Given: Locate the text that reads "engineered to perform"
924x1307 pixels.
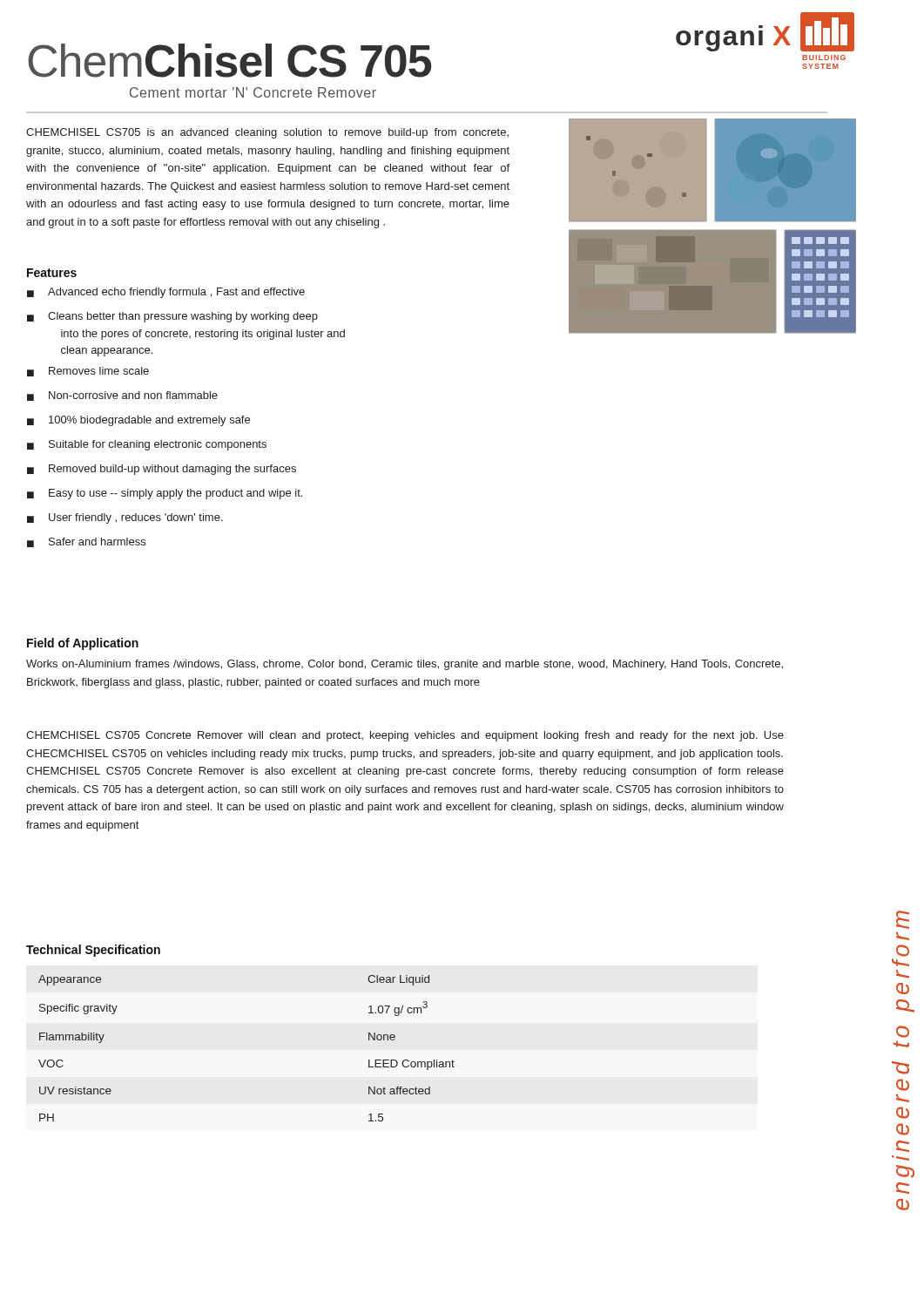Looking at the screenshot, I should 901,1059.
